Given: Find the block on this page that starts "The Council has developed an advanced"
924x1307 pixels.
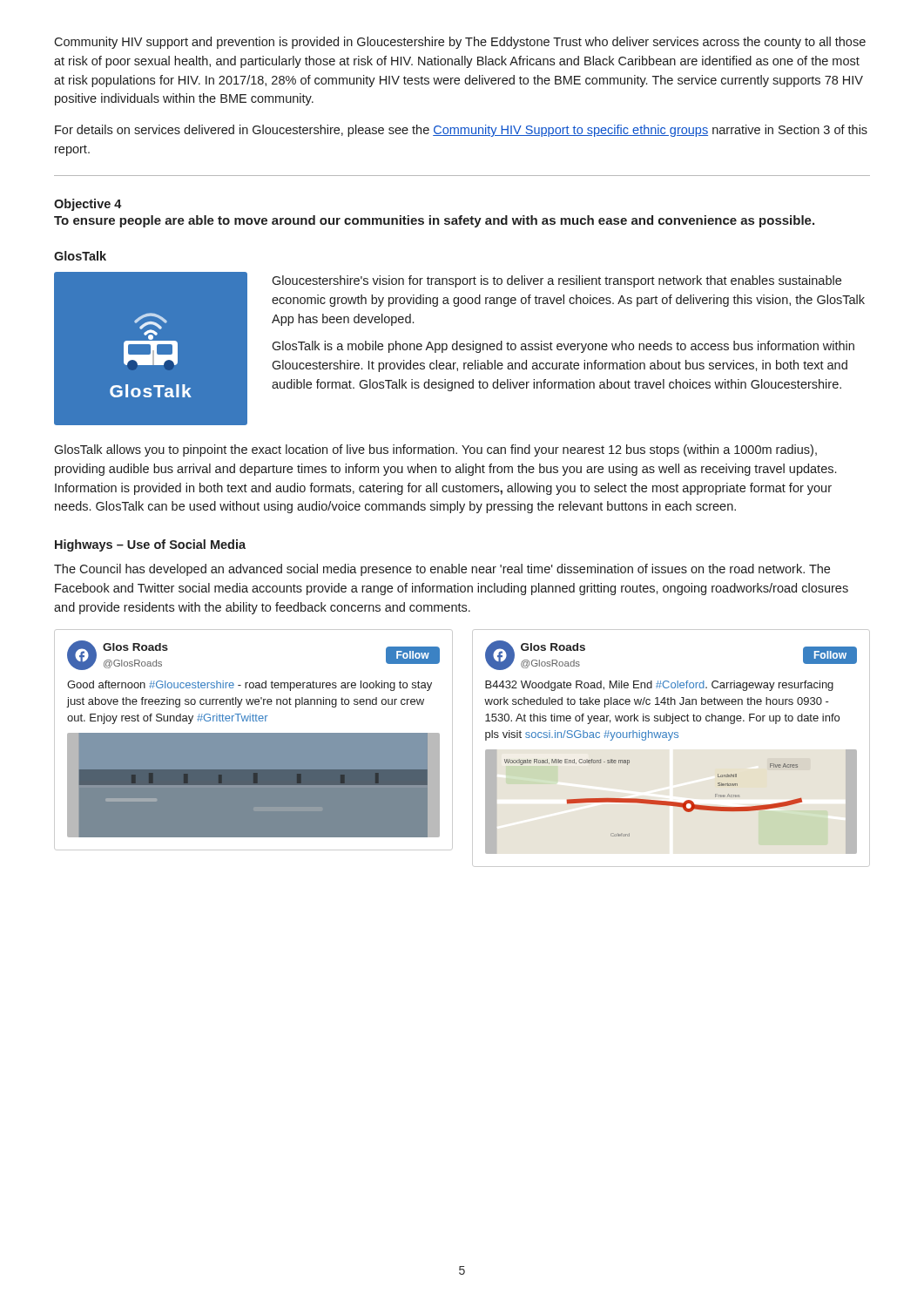Looking at the screenshot, I should [451, 588].
